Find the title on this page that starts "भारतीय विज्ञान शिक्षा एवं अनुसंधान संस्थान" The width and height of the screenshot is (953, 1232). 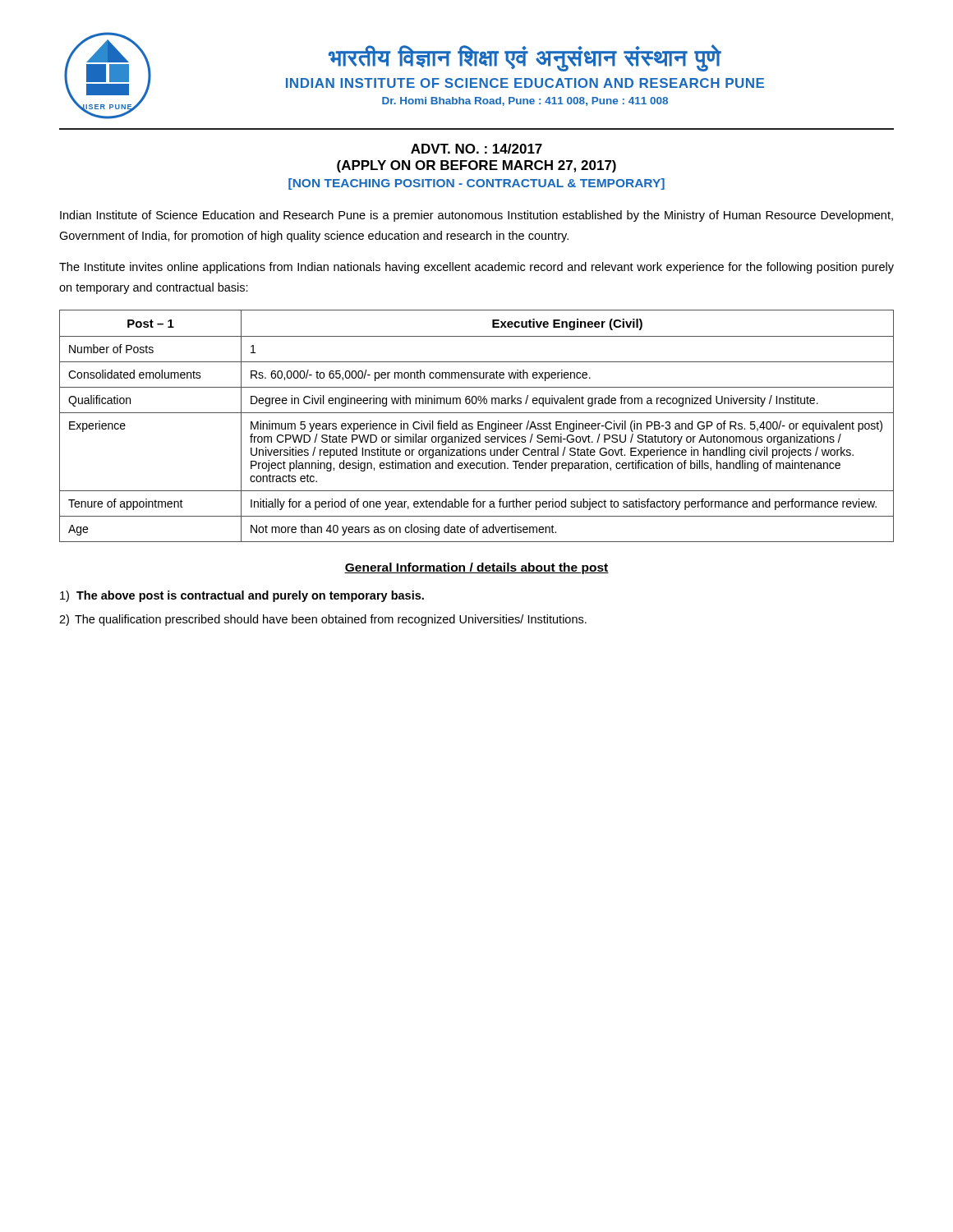(x=525, y=76)
